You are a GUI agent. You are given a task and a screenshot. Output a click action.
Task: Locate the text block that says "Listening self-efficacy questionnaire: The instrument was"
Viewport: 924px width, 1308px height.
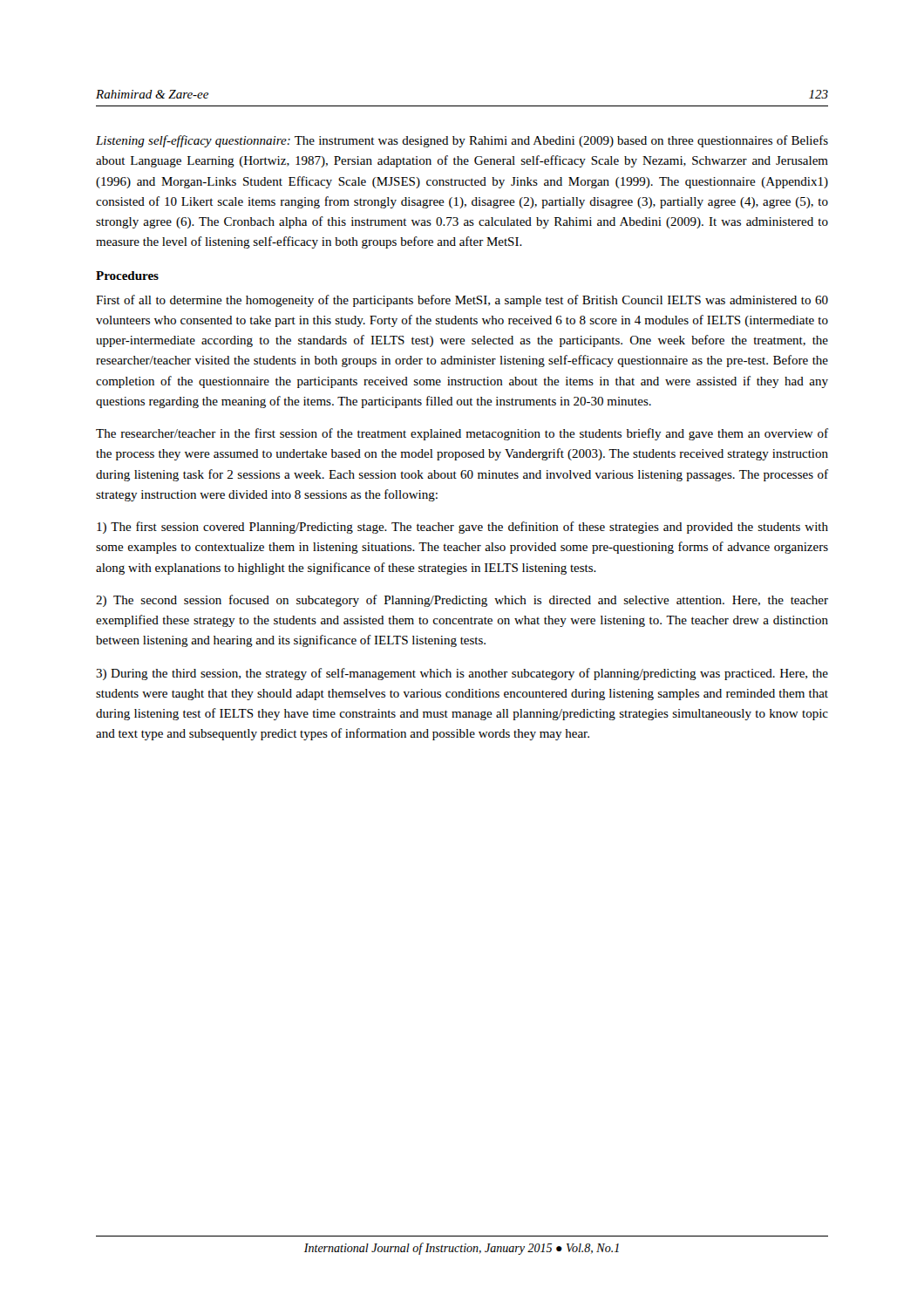pos(462,191)
